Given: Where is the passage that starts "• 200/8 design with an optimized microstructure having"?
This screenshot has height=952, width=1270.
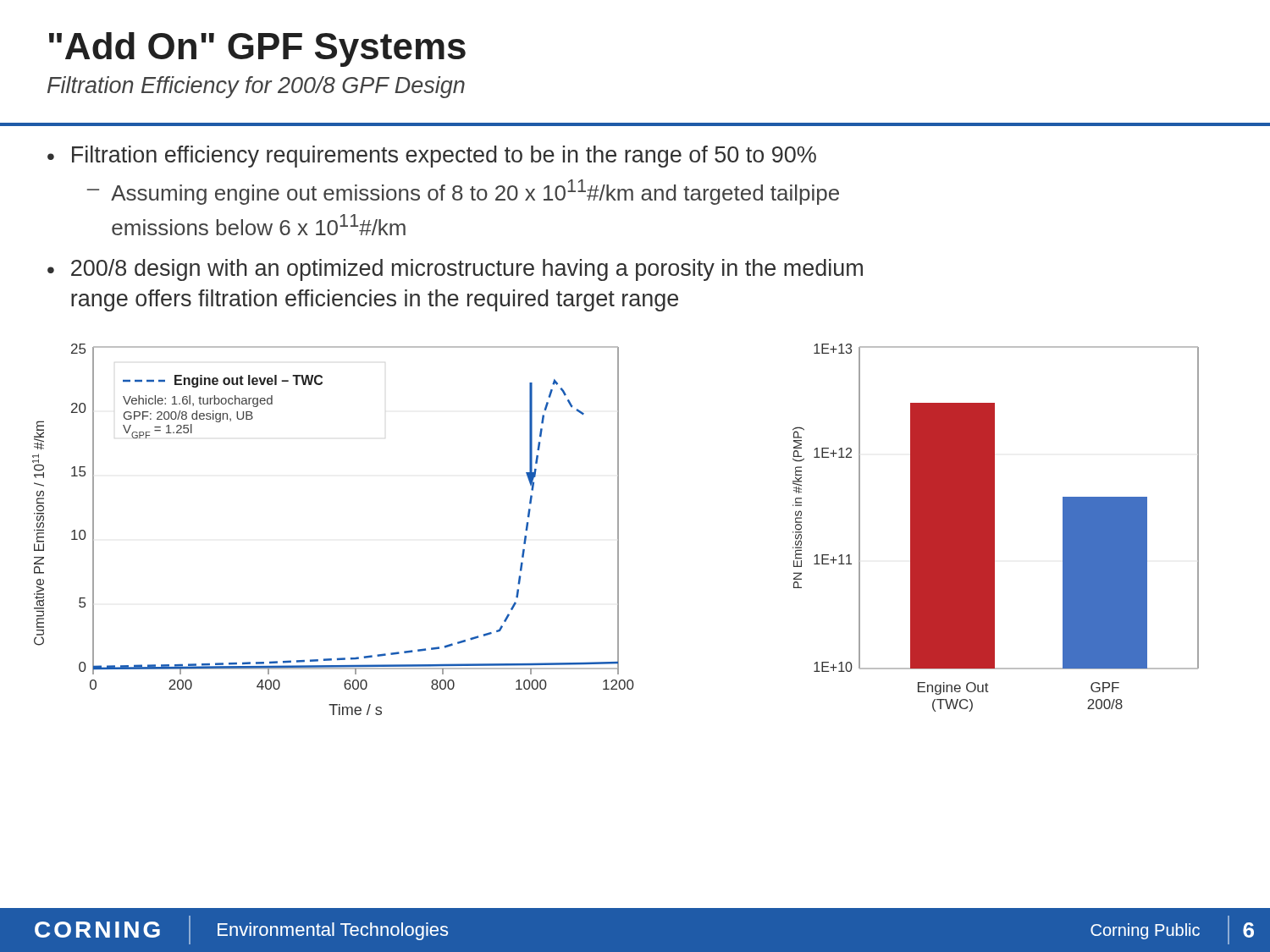Looking at the screenshot, I should click(635, 284).
